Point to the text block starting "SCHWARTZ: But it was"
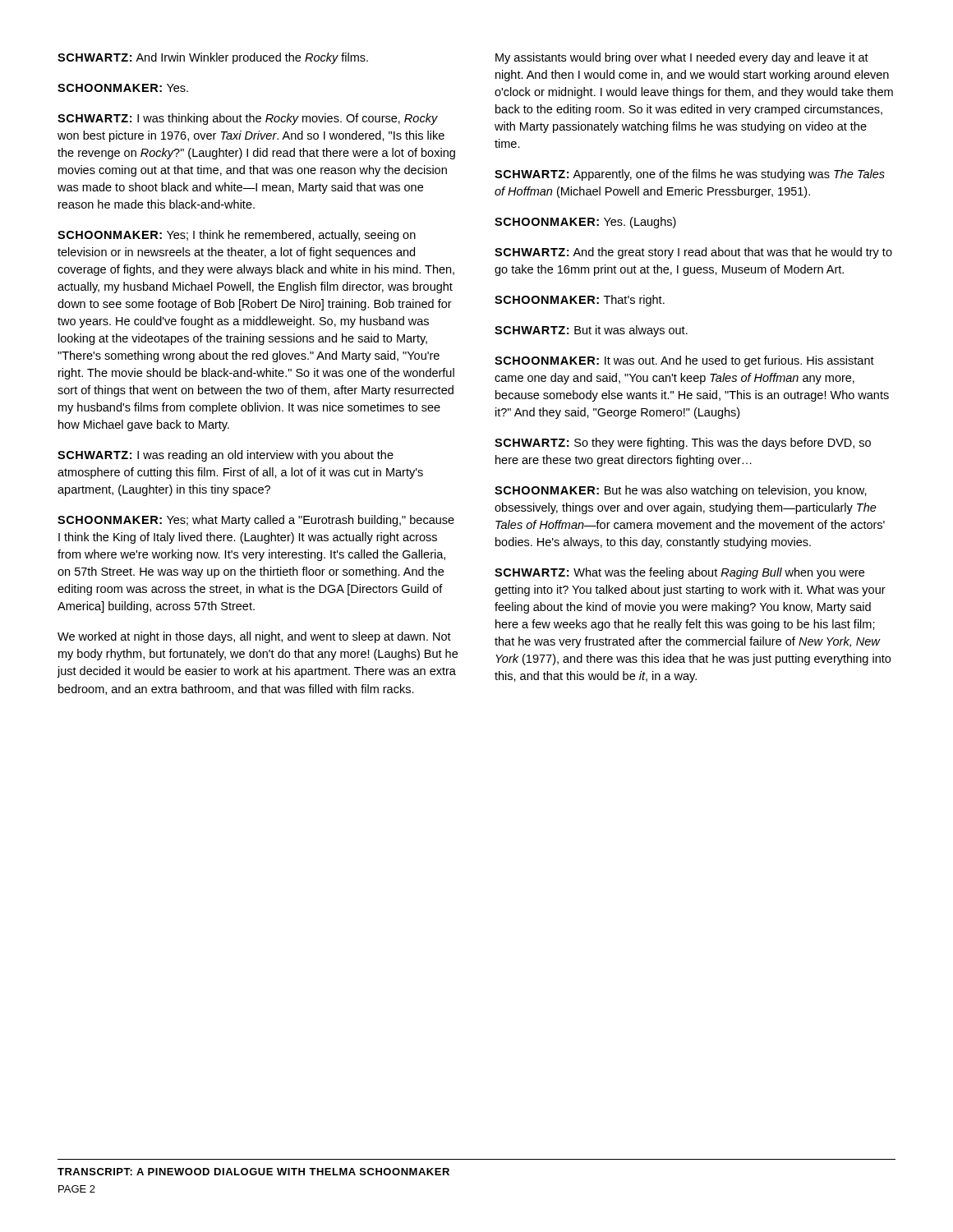This screenshot has width=953, height=1232. click(x=591, y=330)
